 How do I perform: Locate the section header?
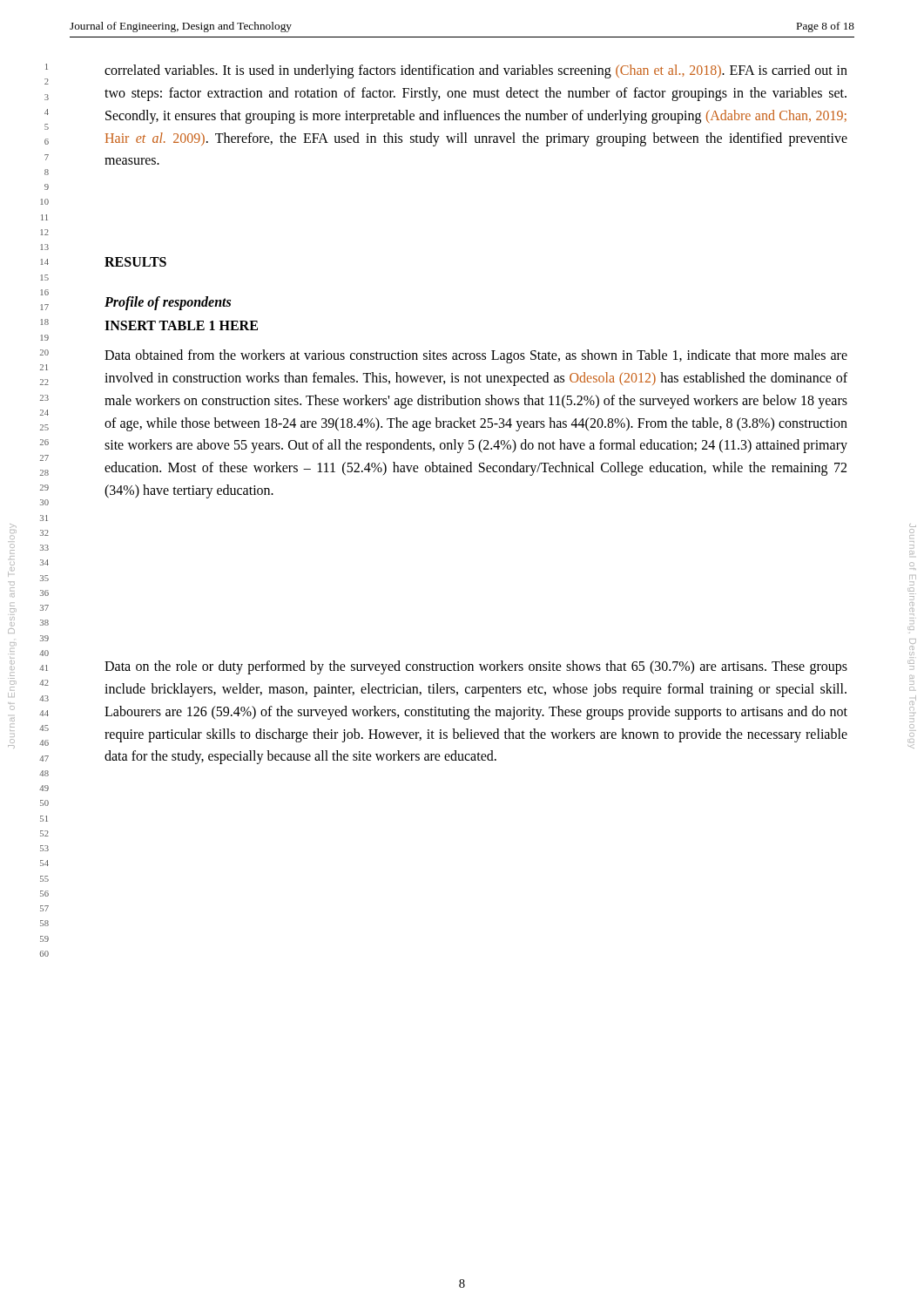(136, 262)
